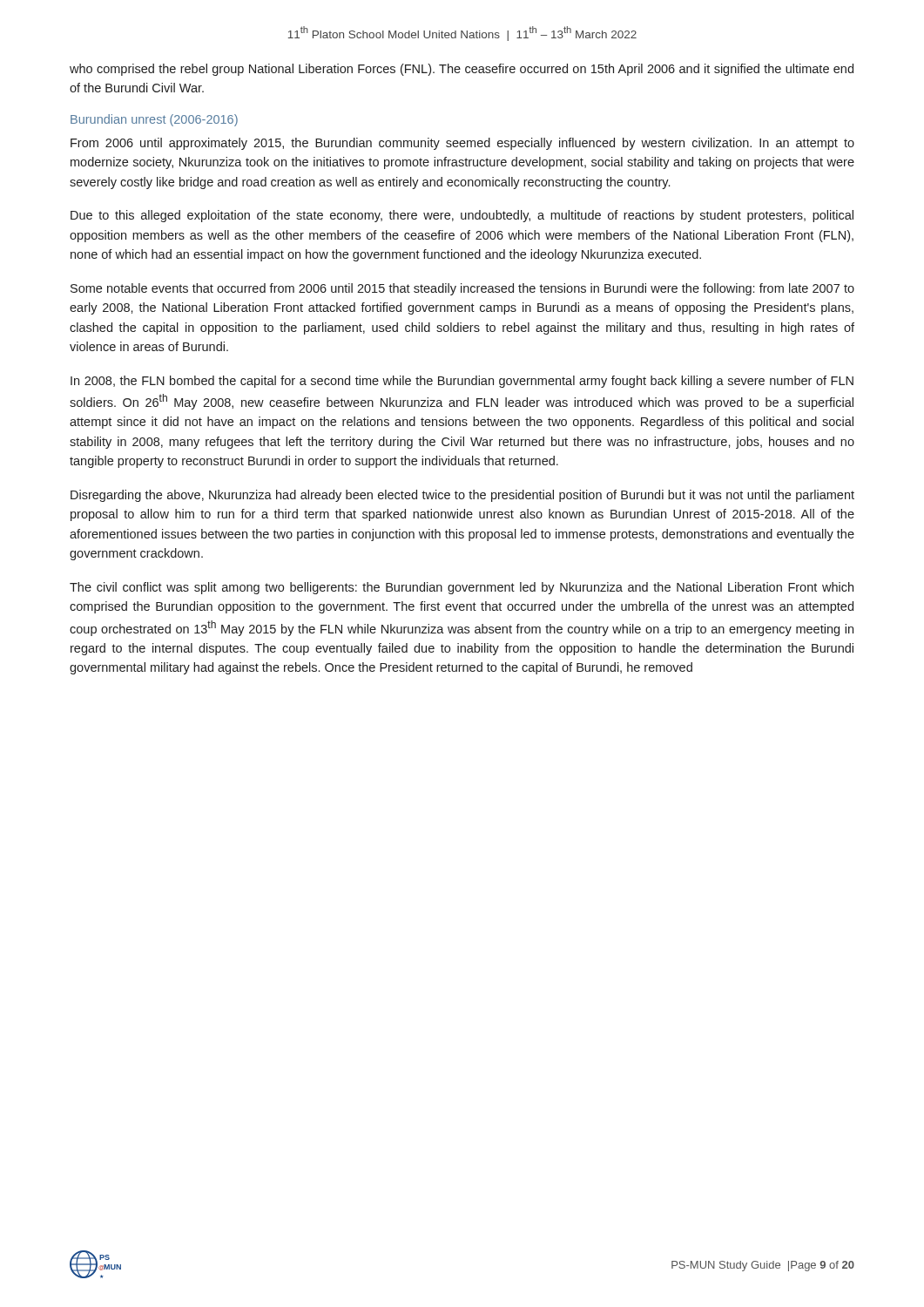Find the text block that says "The civil conflict was split among"
924x1307 pixels.
point(462,627)
